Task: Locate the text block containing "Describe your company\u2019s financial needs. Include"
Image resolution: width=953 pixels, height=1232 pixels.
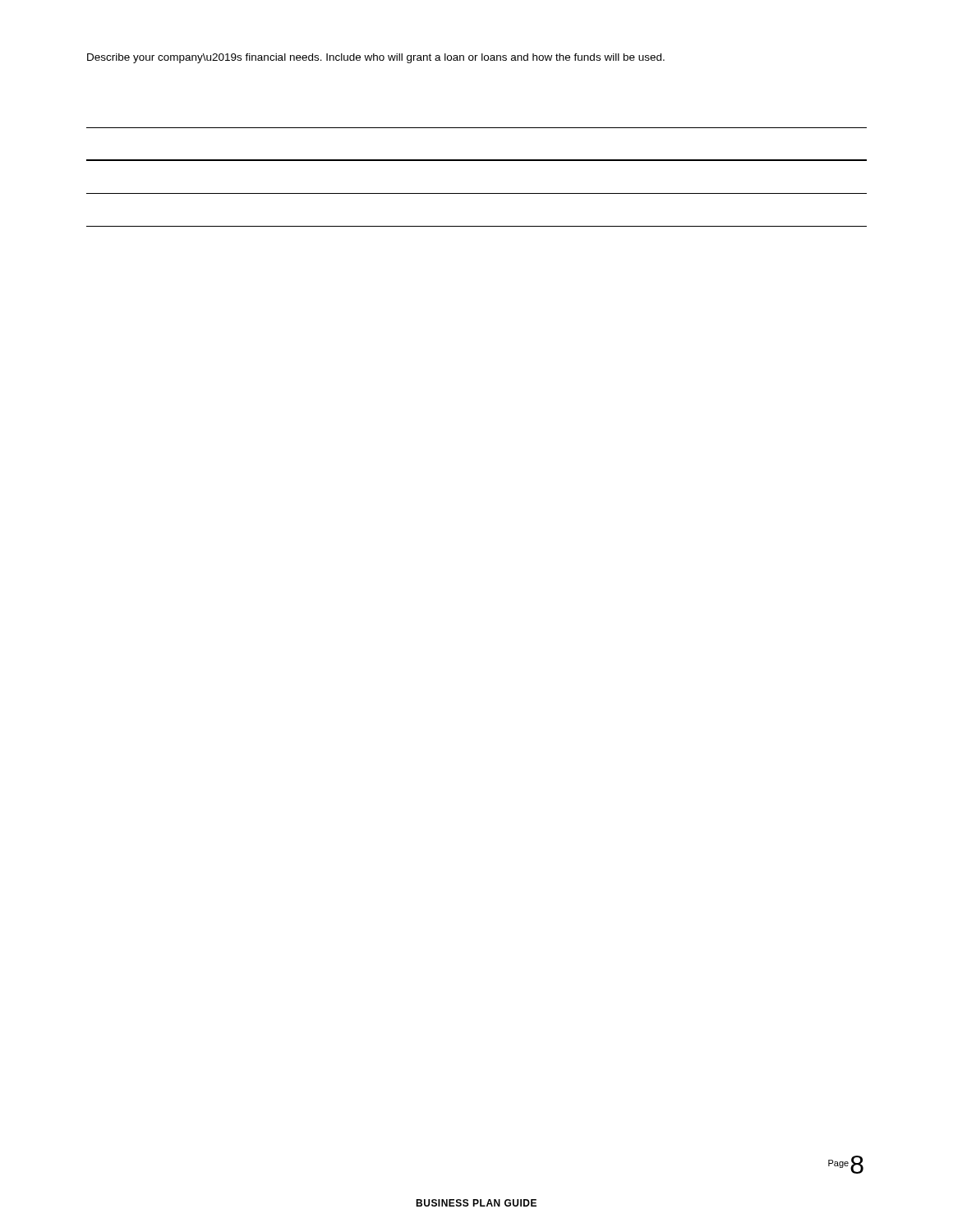Action: coord(376,57)
